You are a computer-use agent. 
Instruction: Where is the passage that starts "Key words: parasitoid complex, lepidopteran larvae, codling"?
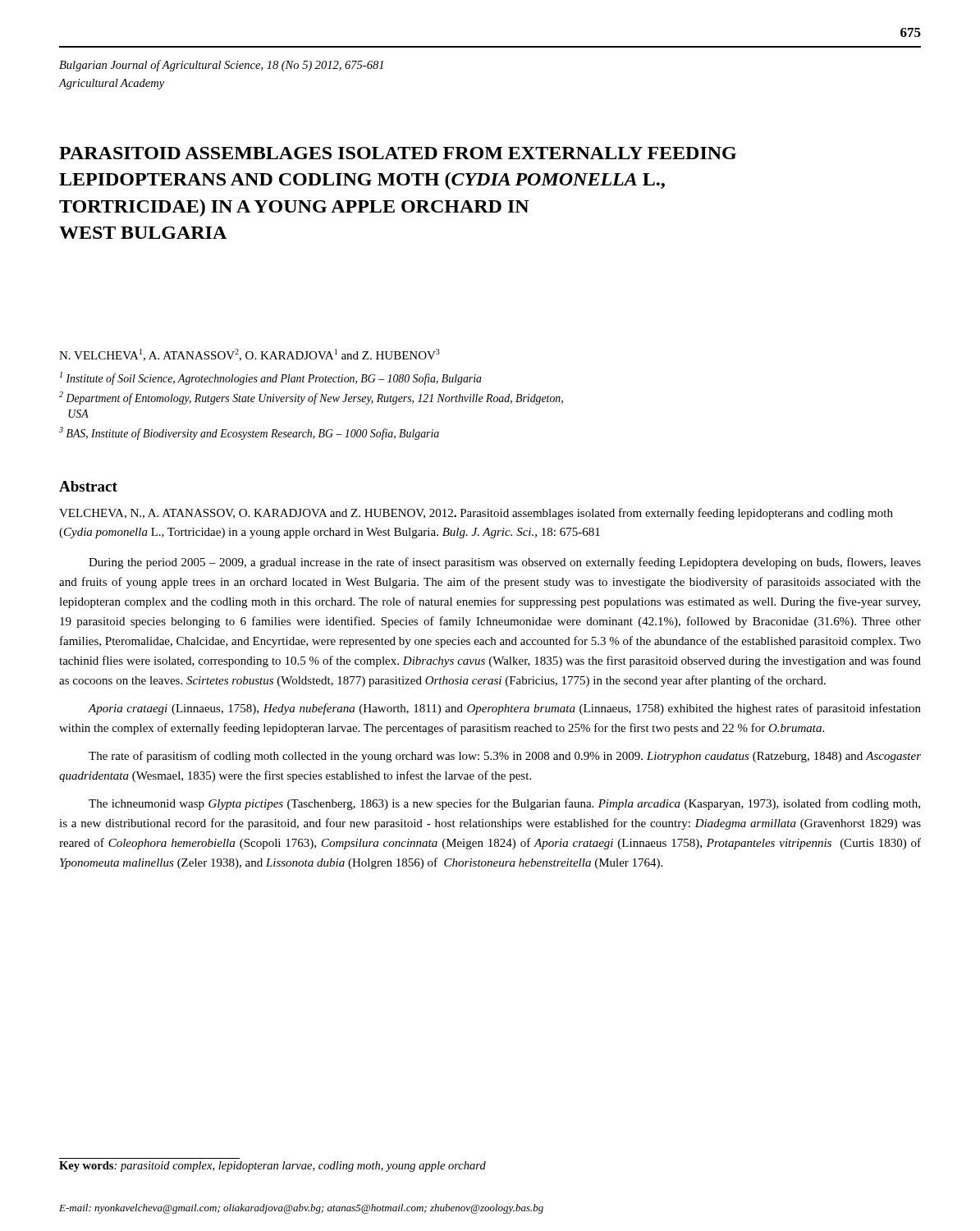point(272,1166)
